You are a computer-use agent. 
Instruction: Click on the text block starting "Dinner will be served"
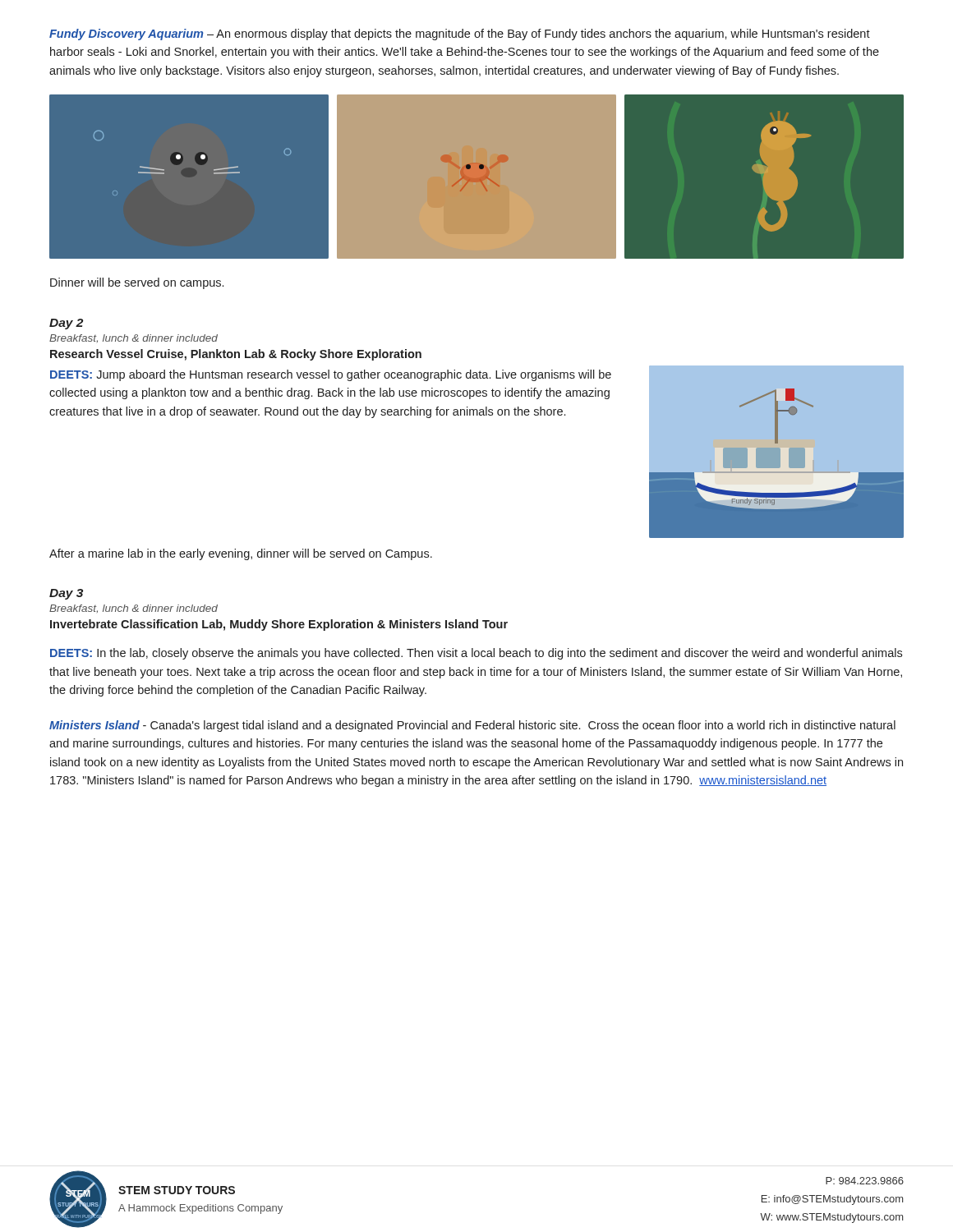(x=137, y=283)
